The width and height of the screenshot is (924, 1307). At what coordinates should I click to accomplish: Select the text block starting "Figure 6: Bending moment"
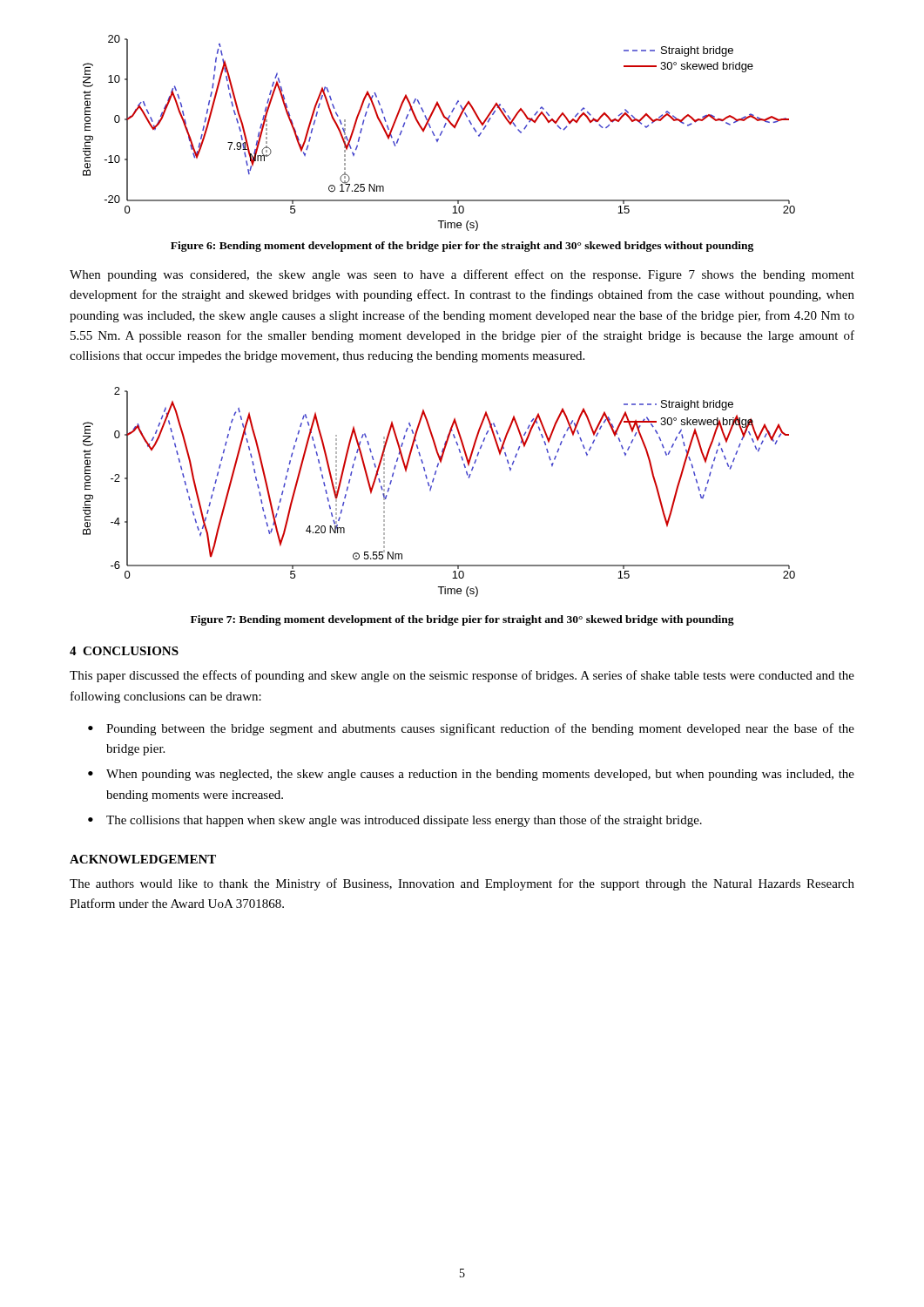point(462,245)
